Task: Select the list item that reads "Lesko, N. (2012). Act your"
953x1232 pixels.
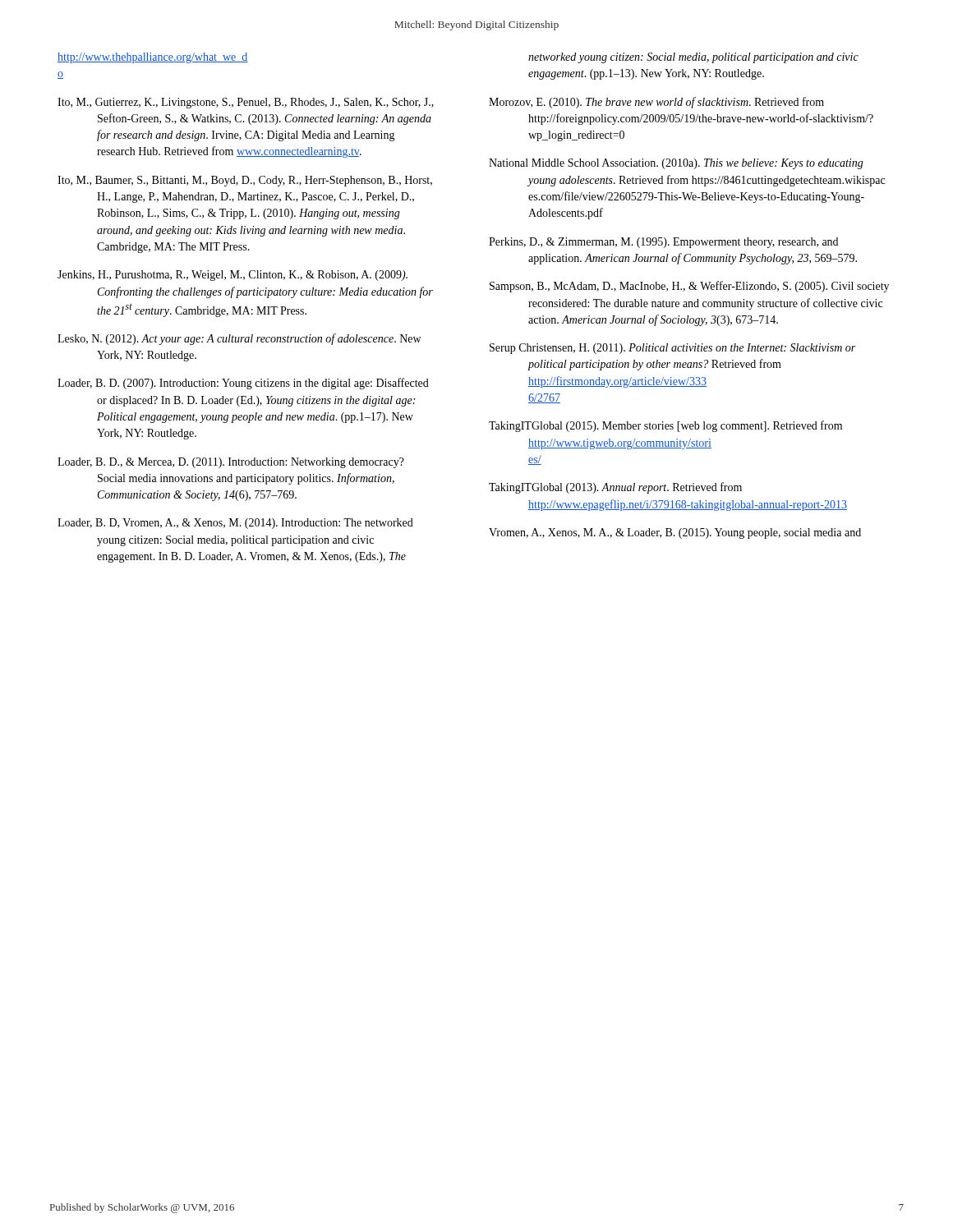Action: (x=239, y=347)
